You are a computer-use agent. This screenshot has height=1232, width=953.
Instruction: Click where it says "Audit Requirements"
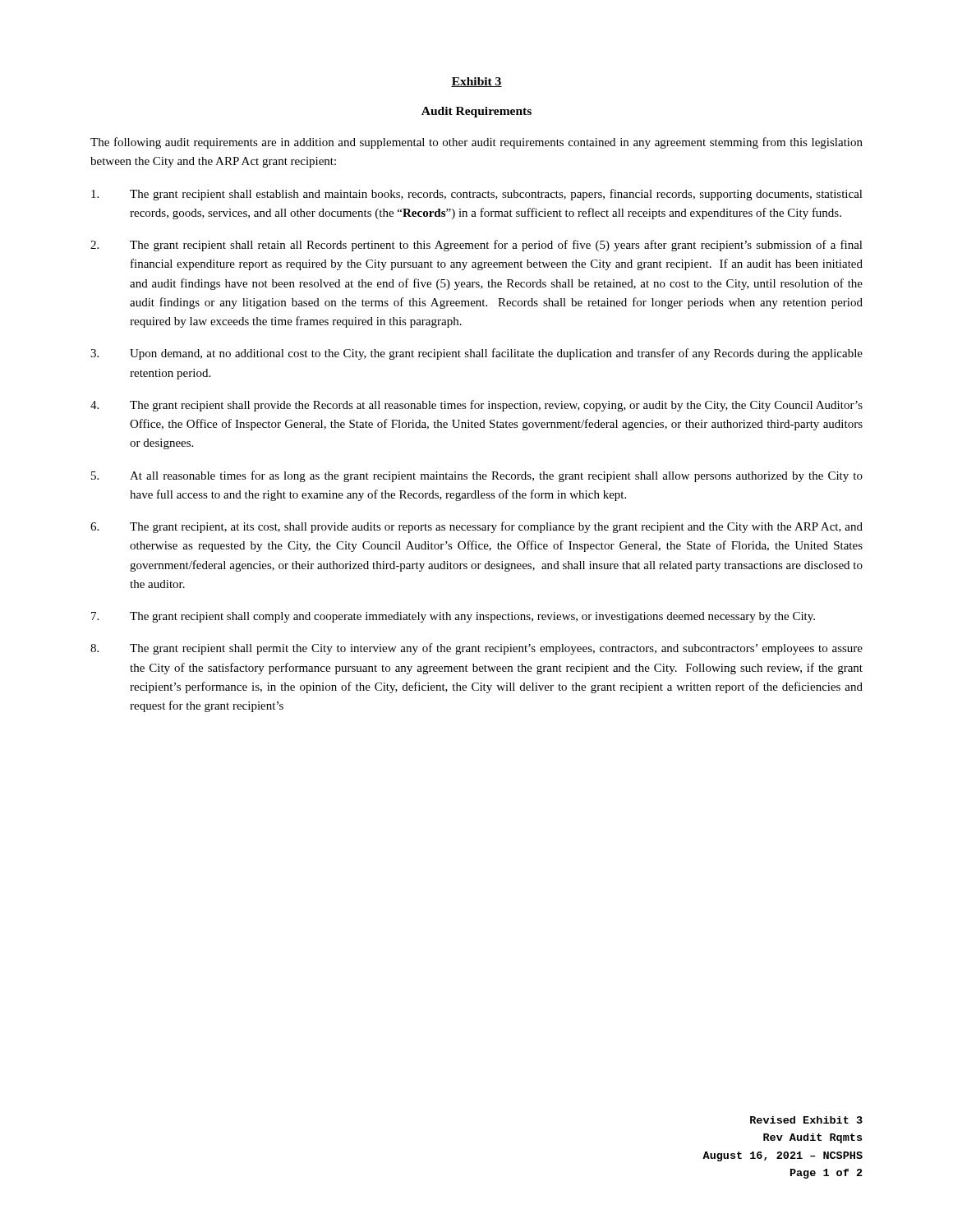click(476, 110)
